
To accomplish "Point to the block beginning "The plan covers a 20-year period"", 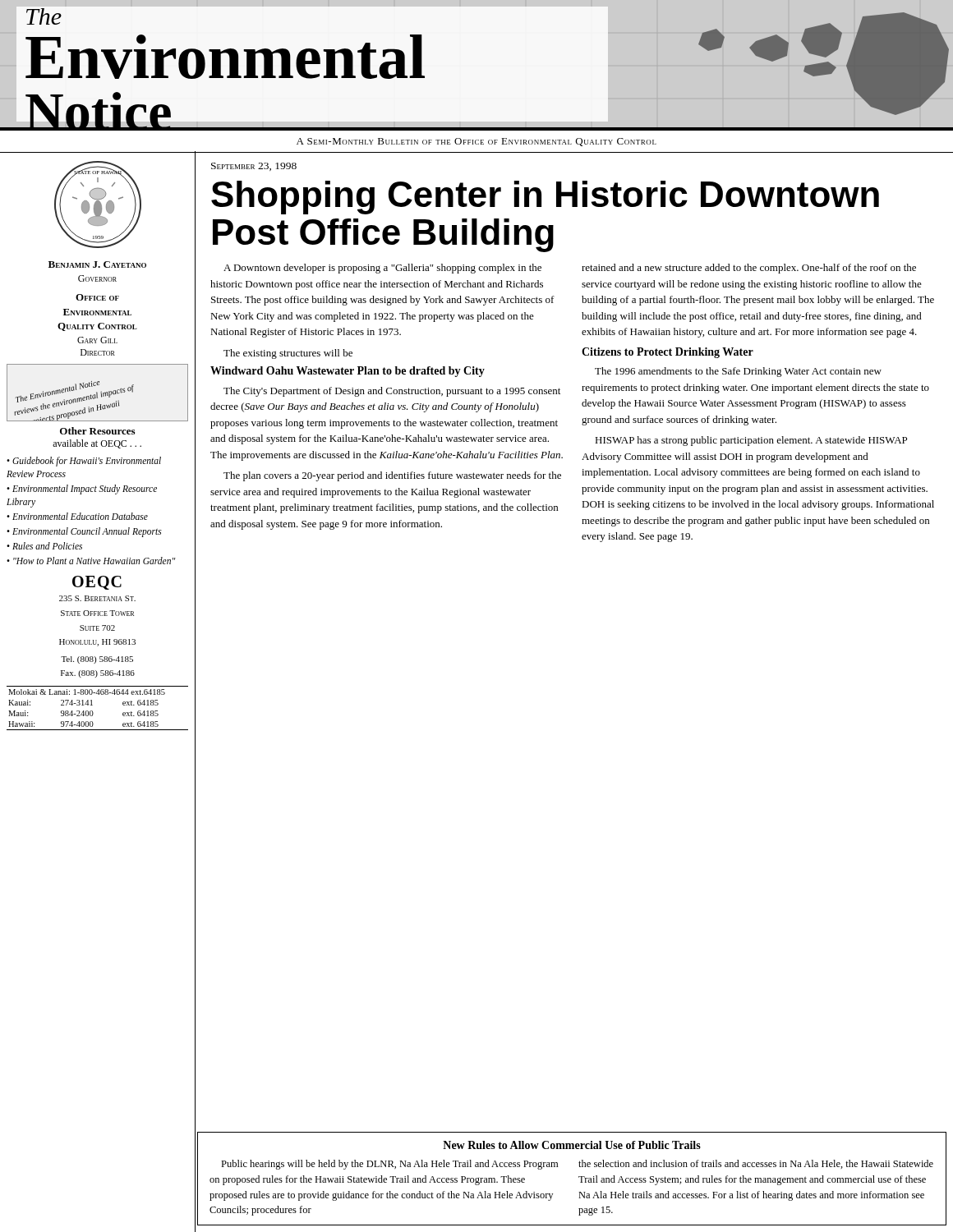I will pyautogui.click(x=386, y=499).
